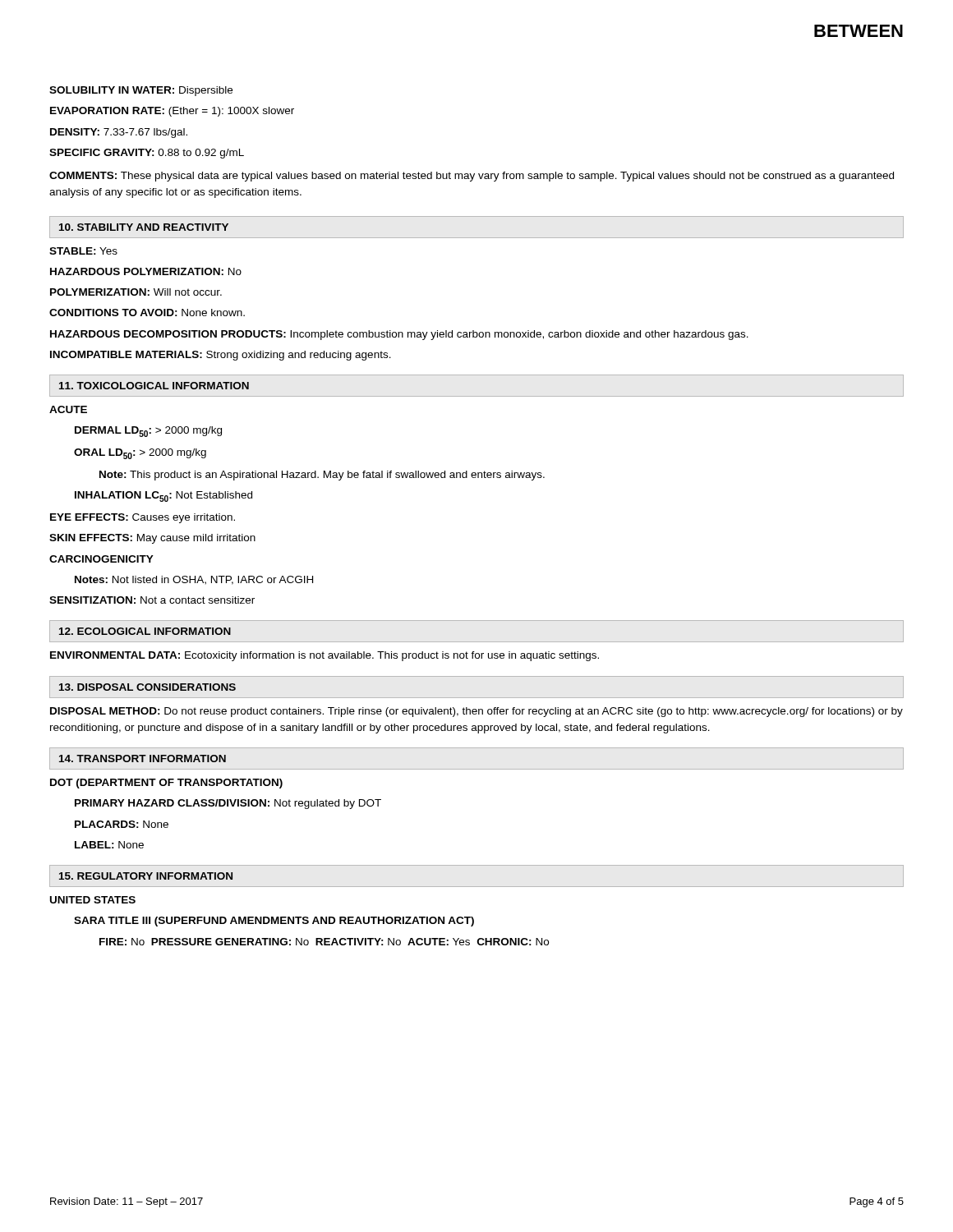Click where it says "10. STABILITY AND REACTIVITY"
The height and width of the screenshot is (1232, 953).
point(144,227)
